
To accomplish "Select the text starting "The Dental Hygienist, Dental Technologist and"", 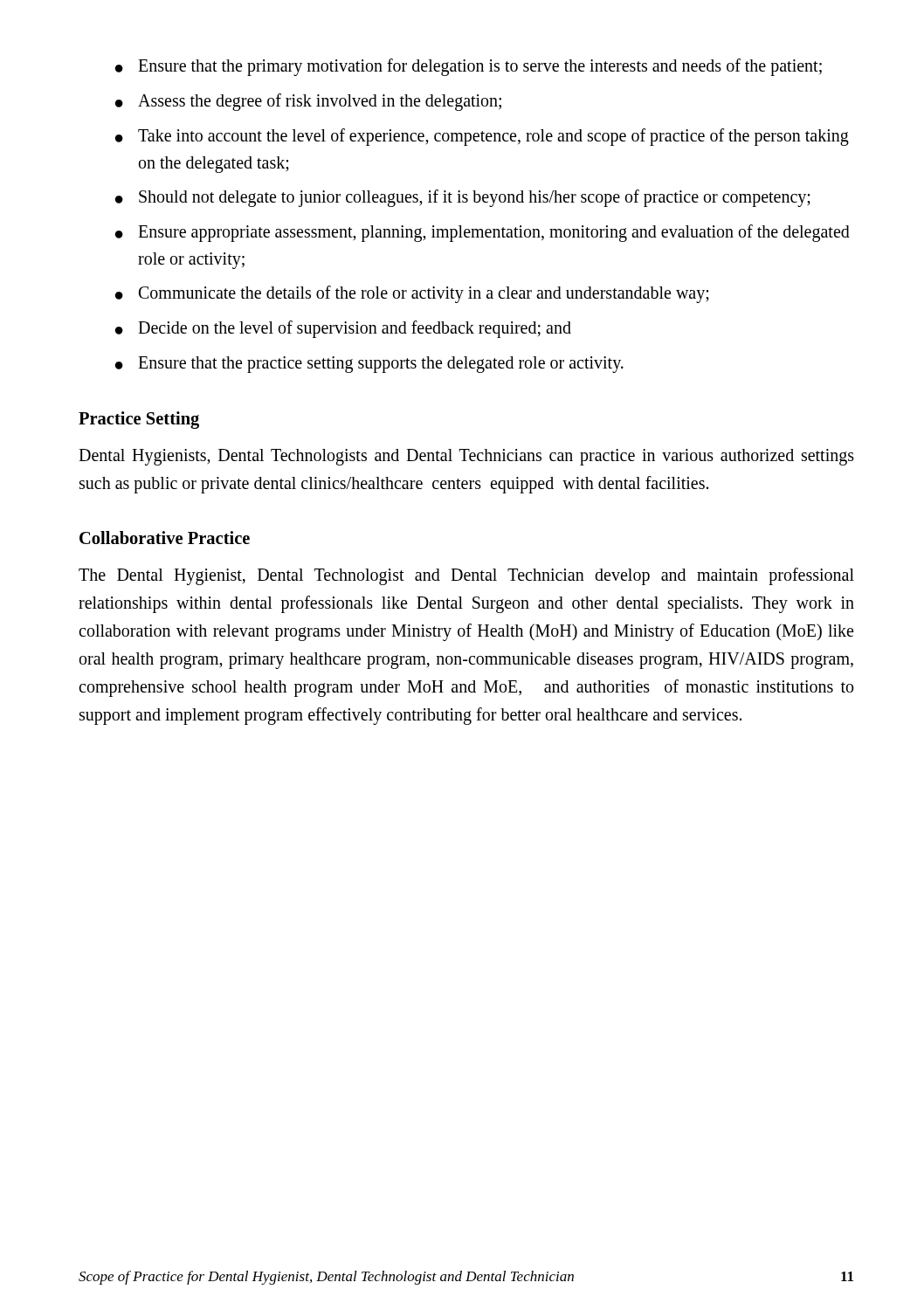I will coord(466,645).
